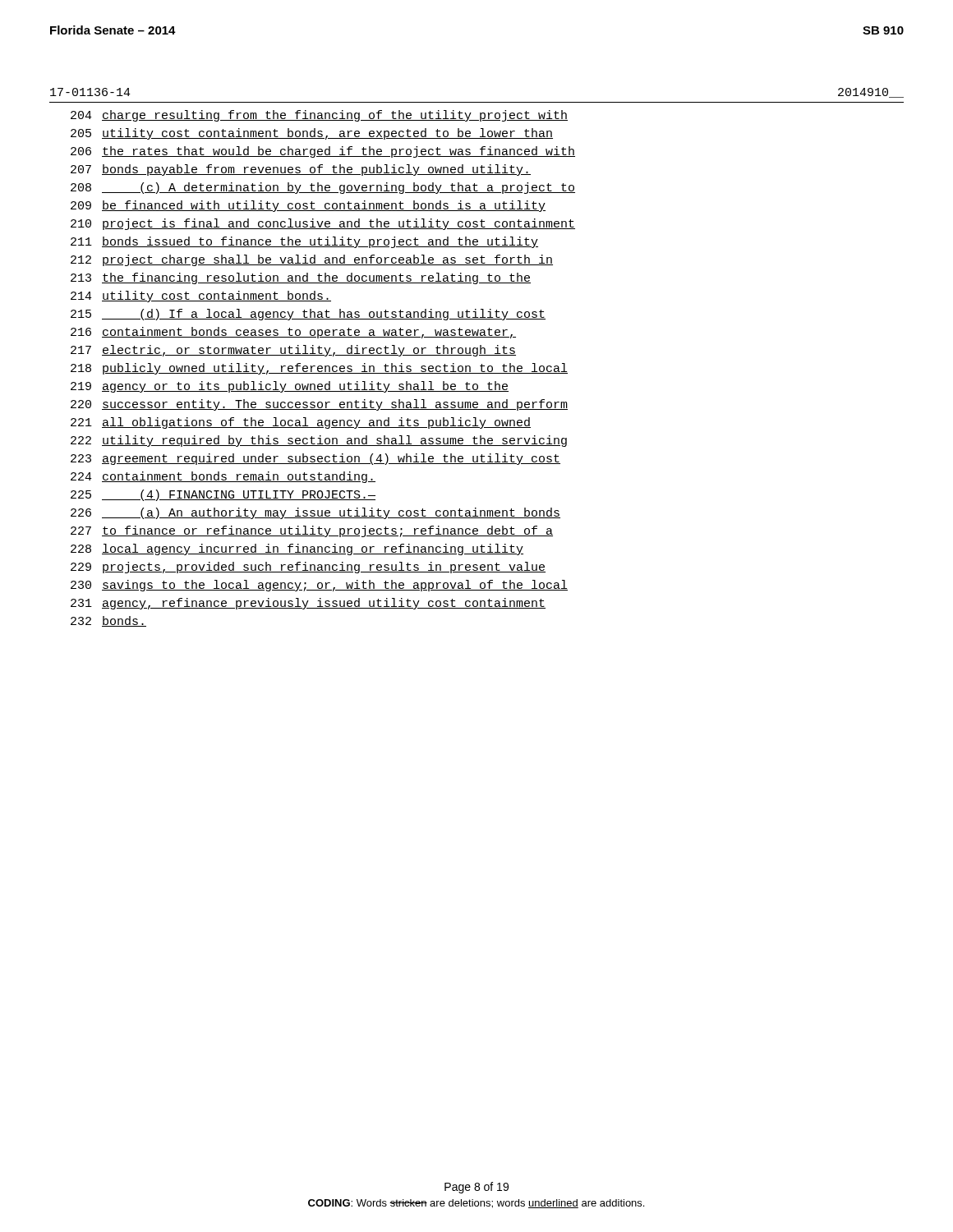
Task: Locate the list item that says "204 charge resulting from the financing of"
Action: tap(476, 117)
